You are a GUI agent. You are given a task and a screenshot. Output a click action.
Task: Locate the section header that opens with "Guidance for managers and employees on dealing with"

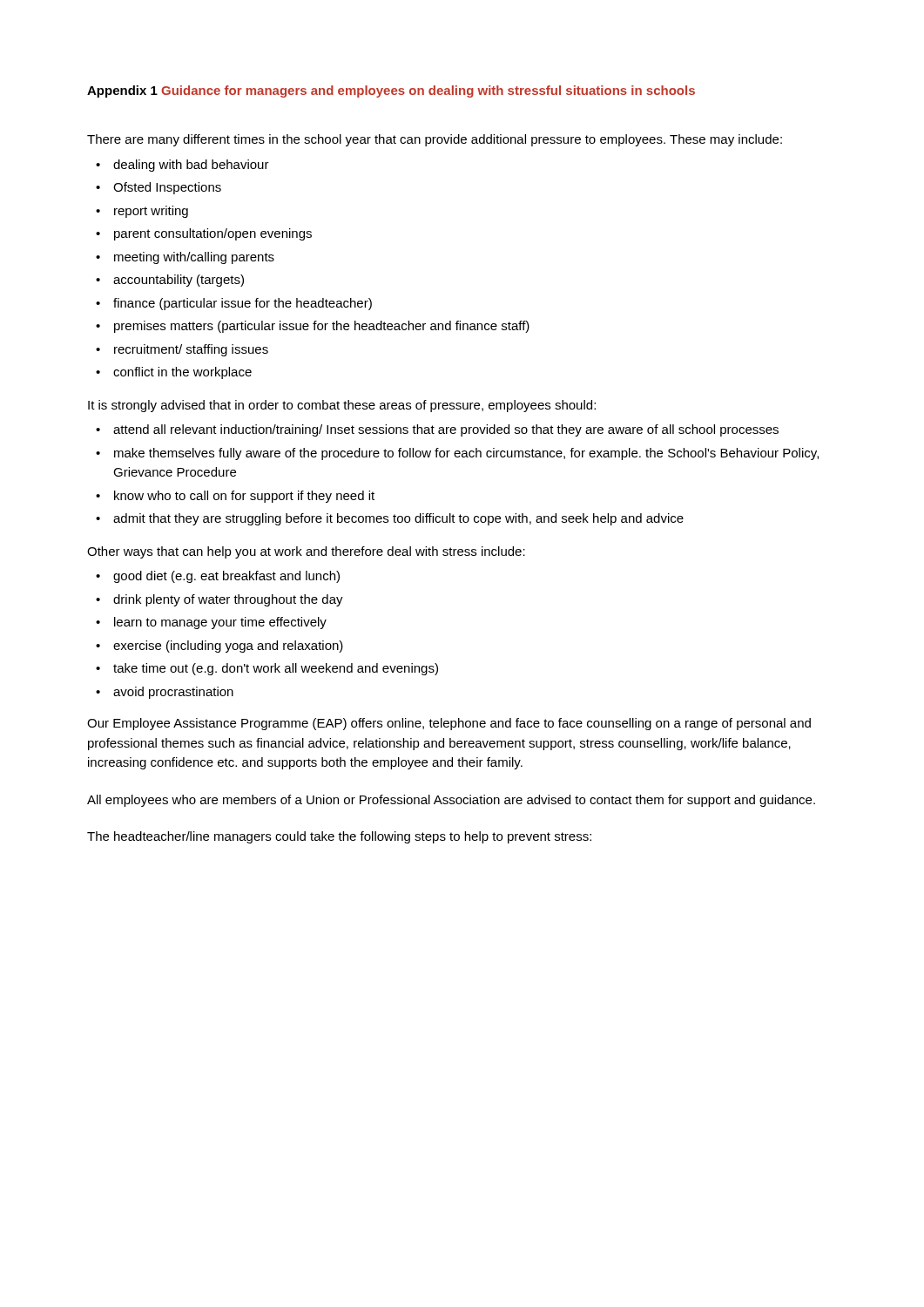(x=428, y=90)
